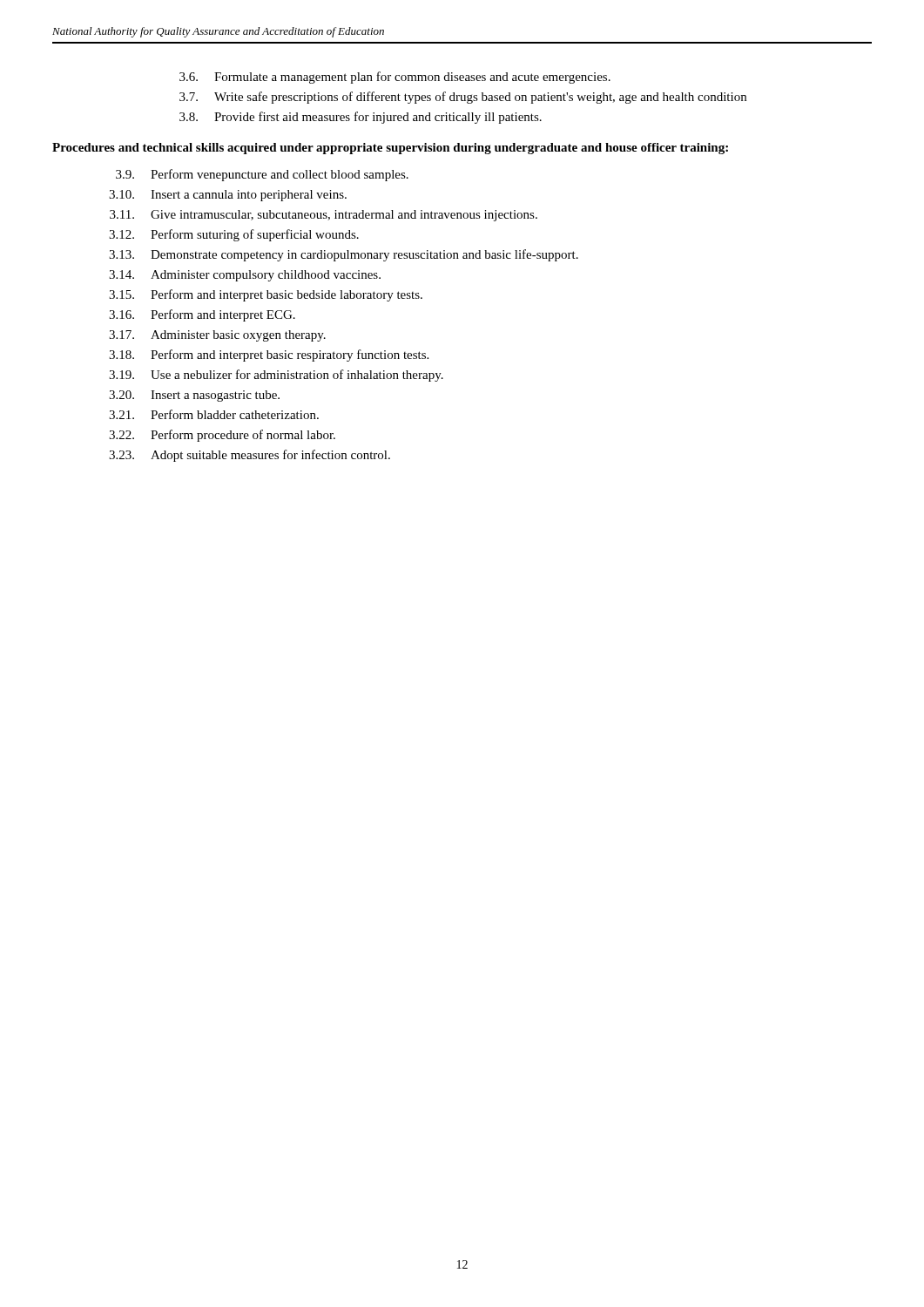This screenshot has width=924, height=1307.
Task: Locate the list item containing "3.17. Administer basic oxygen therapy."
Action: [x=217, y=336]
